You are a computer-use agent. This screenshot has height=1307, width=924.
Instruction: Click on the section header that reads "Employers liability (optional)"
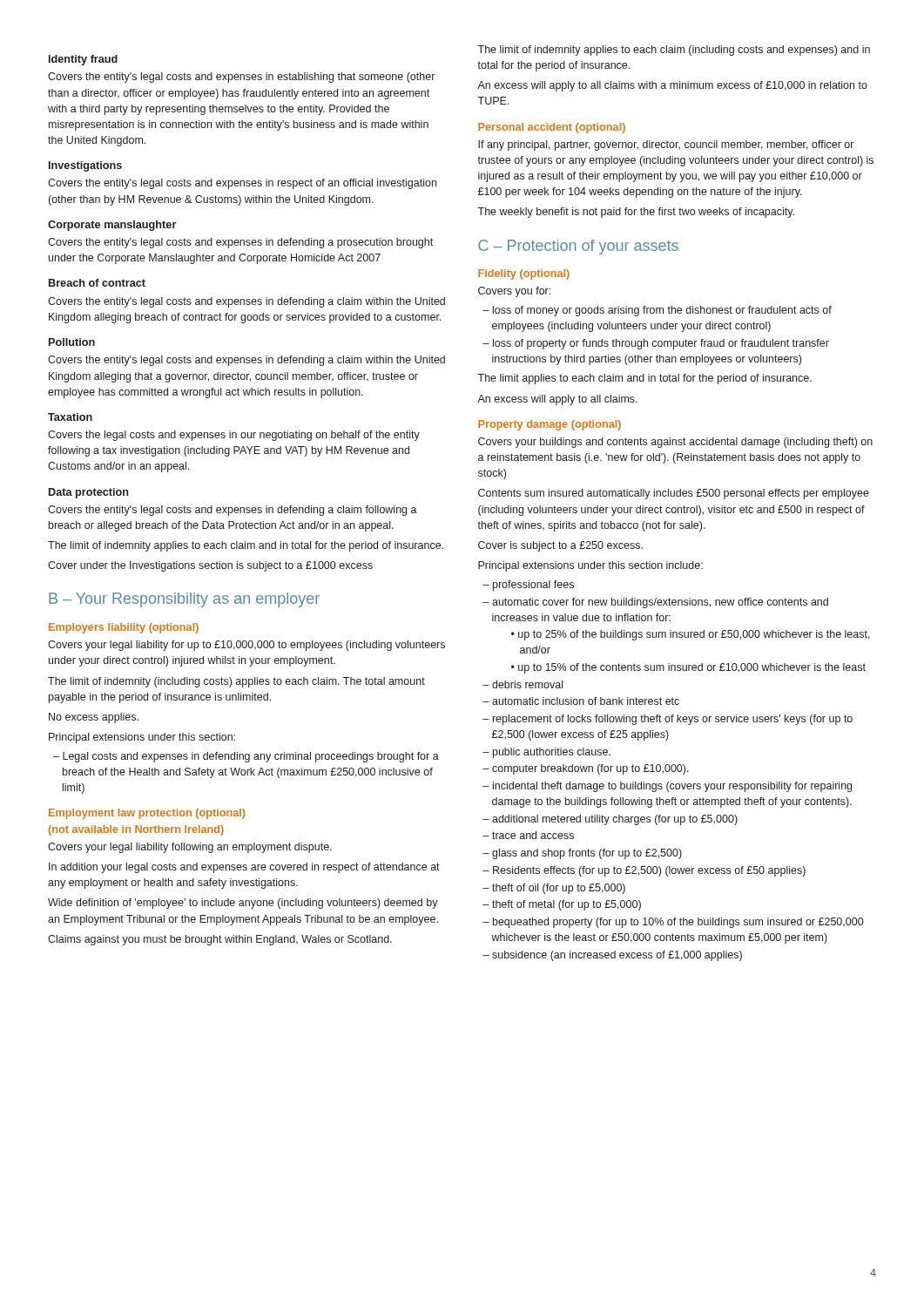124,628
